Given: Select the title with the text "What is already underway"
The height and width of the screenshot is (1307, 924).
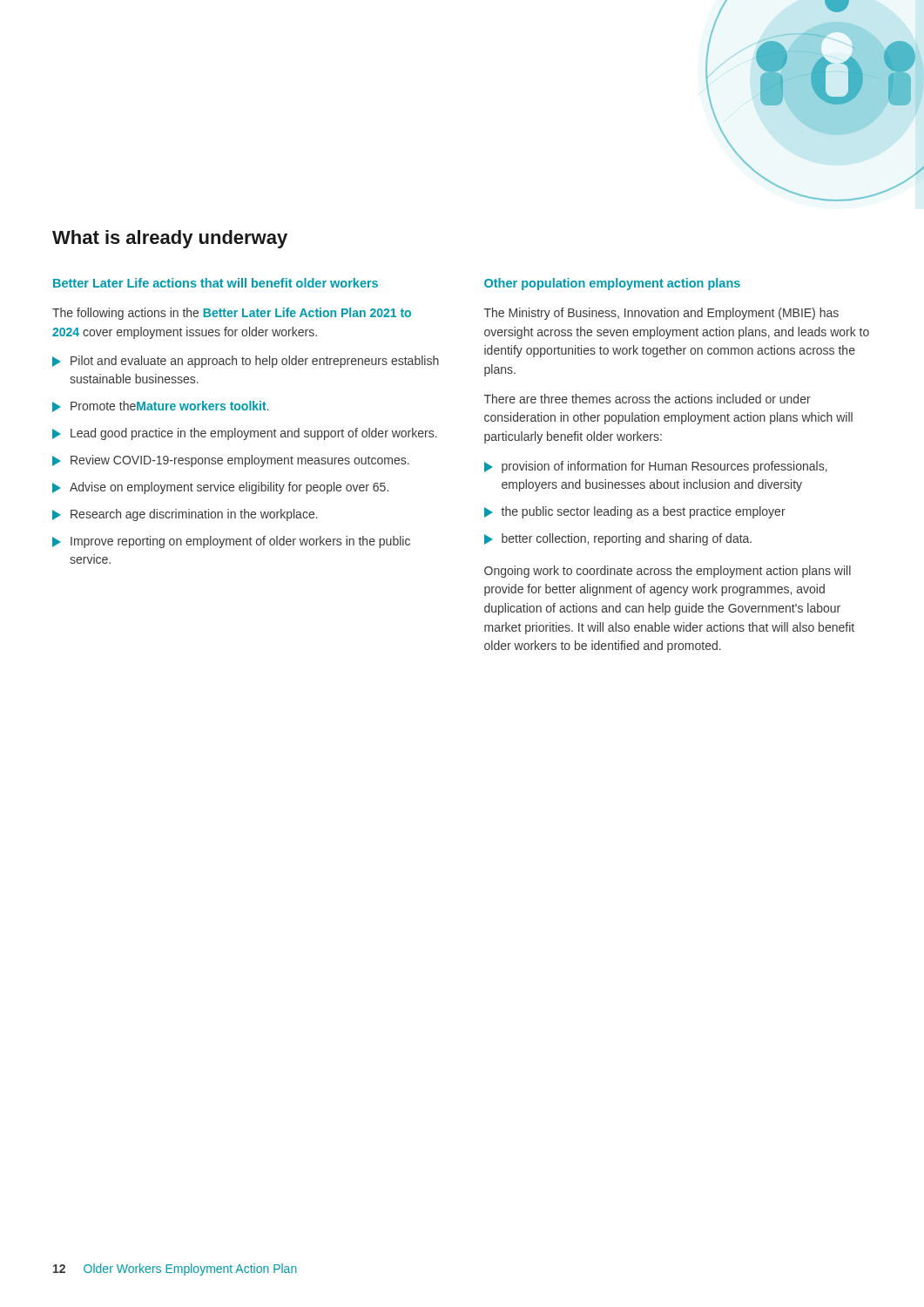Looking at the screenshot, I should (170, 237).
